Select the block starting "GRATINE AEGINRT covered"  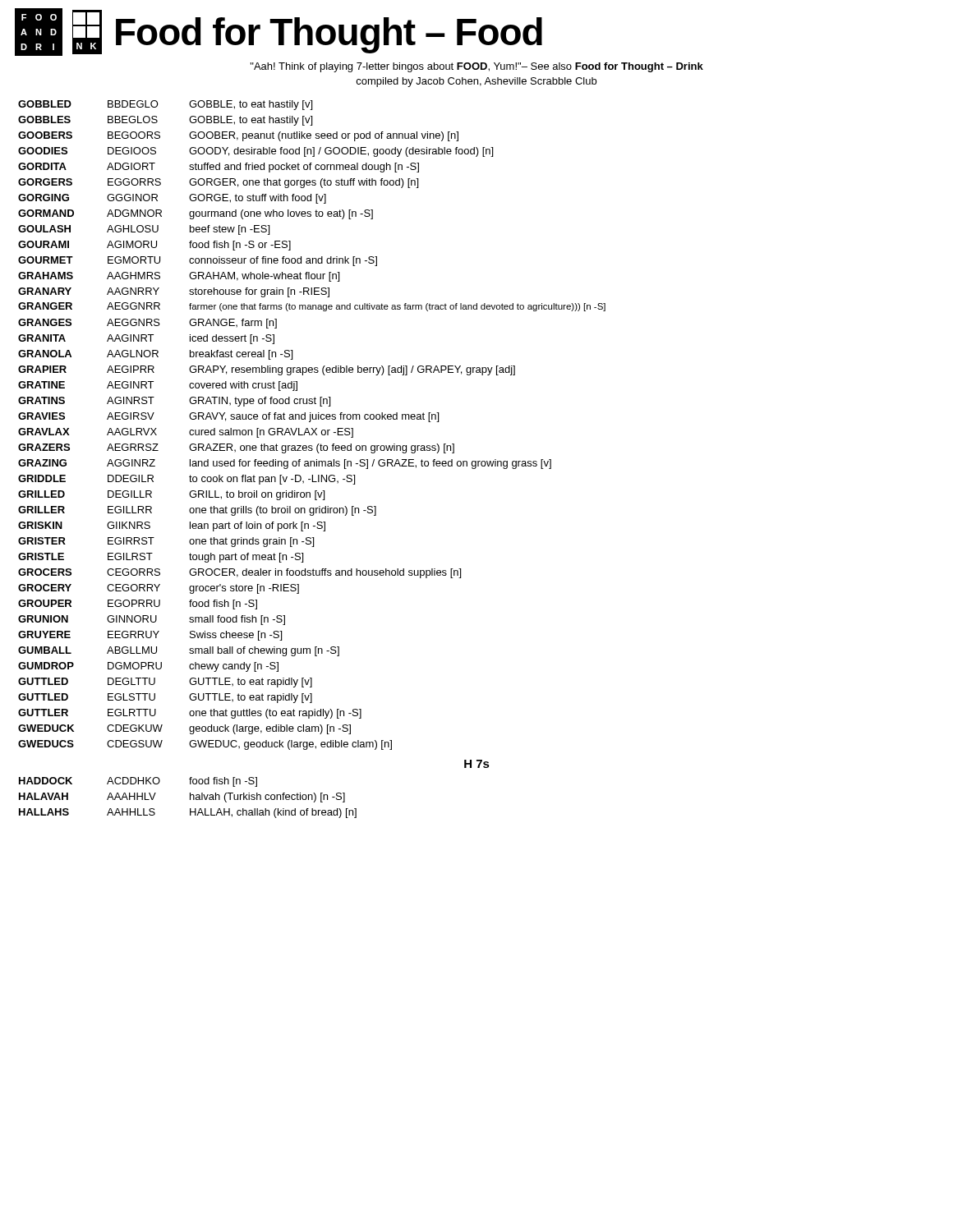[x=476, y=385]
